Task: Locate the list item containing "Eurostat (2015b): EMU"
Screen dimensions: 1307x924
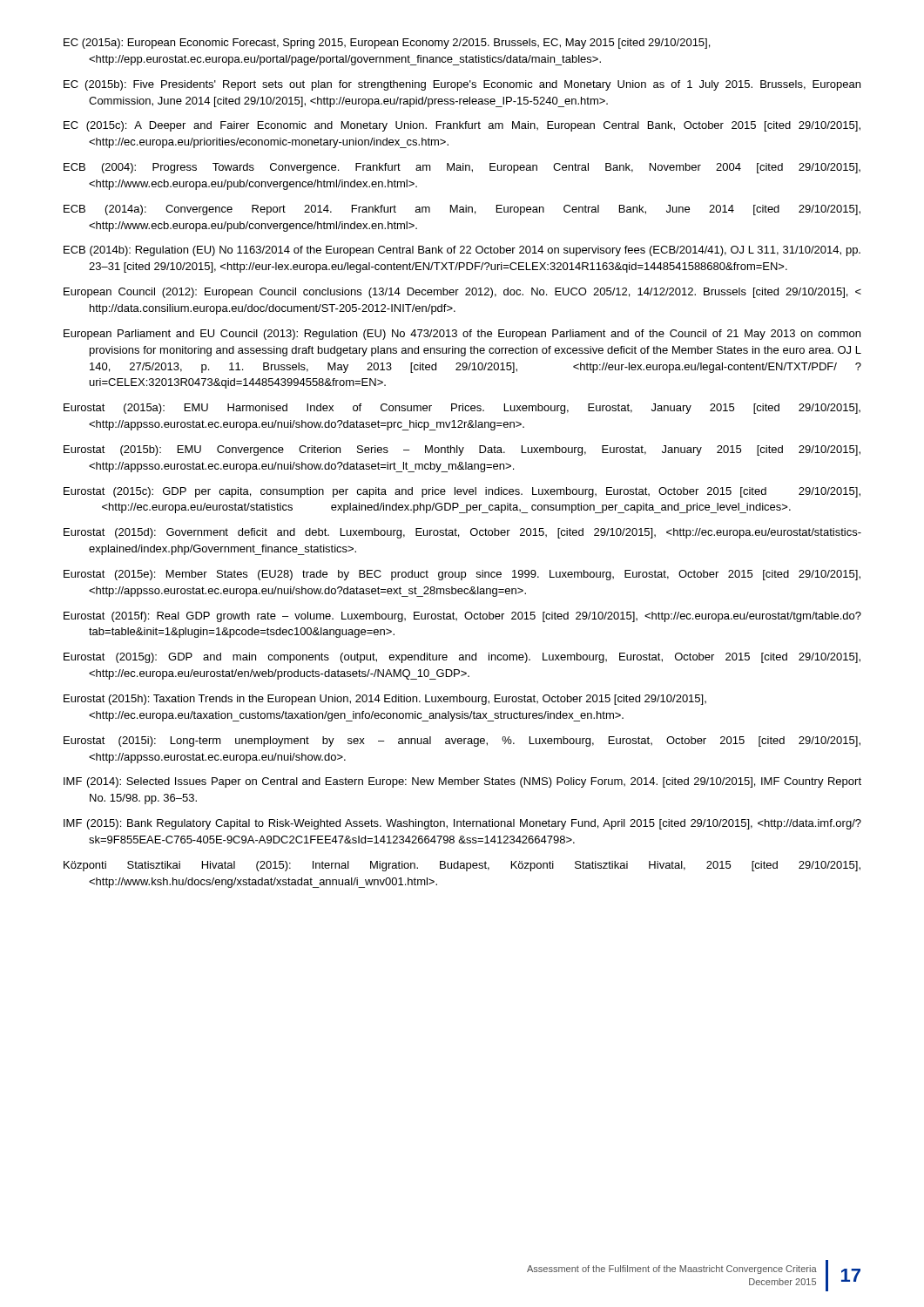Action: coord(462,458)
